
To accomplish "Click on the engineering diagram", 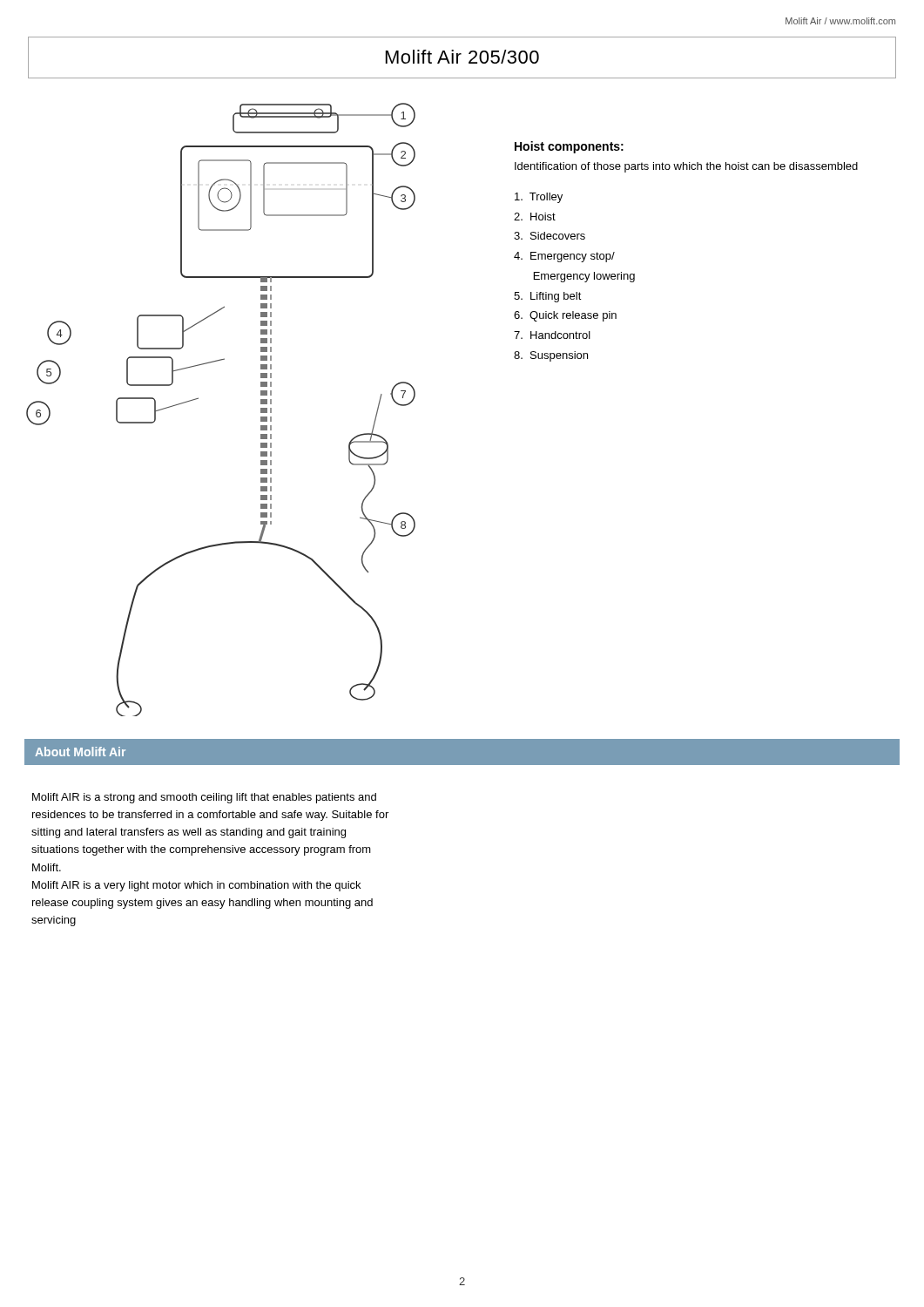I will (260, 407).
